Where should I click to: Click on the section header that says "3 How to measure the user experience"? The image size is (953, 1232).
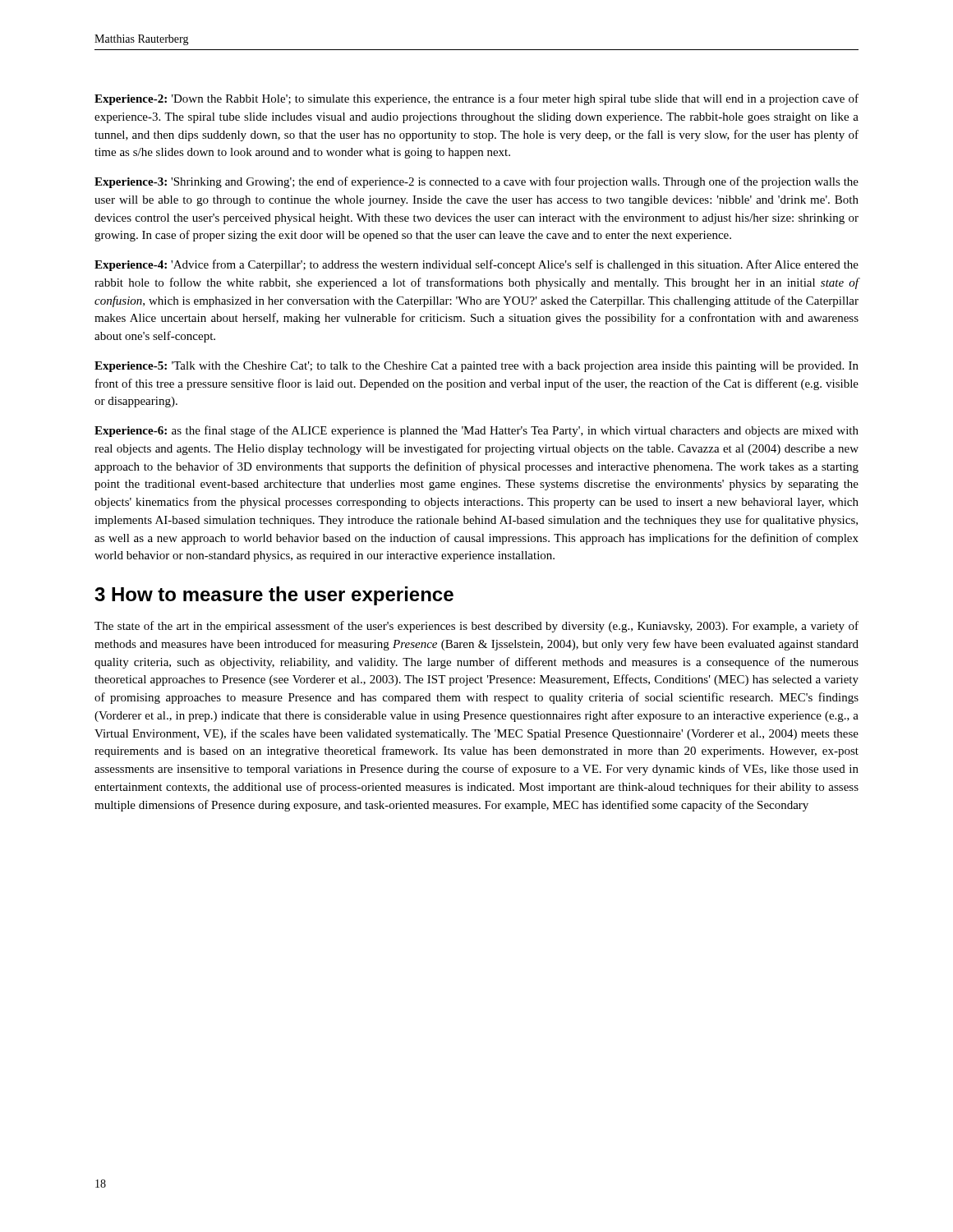point(274,594)
